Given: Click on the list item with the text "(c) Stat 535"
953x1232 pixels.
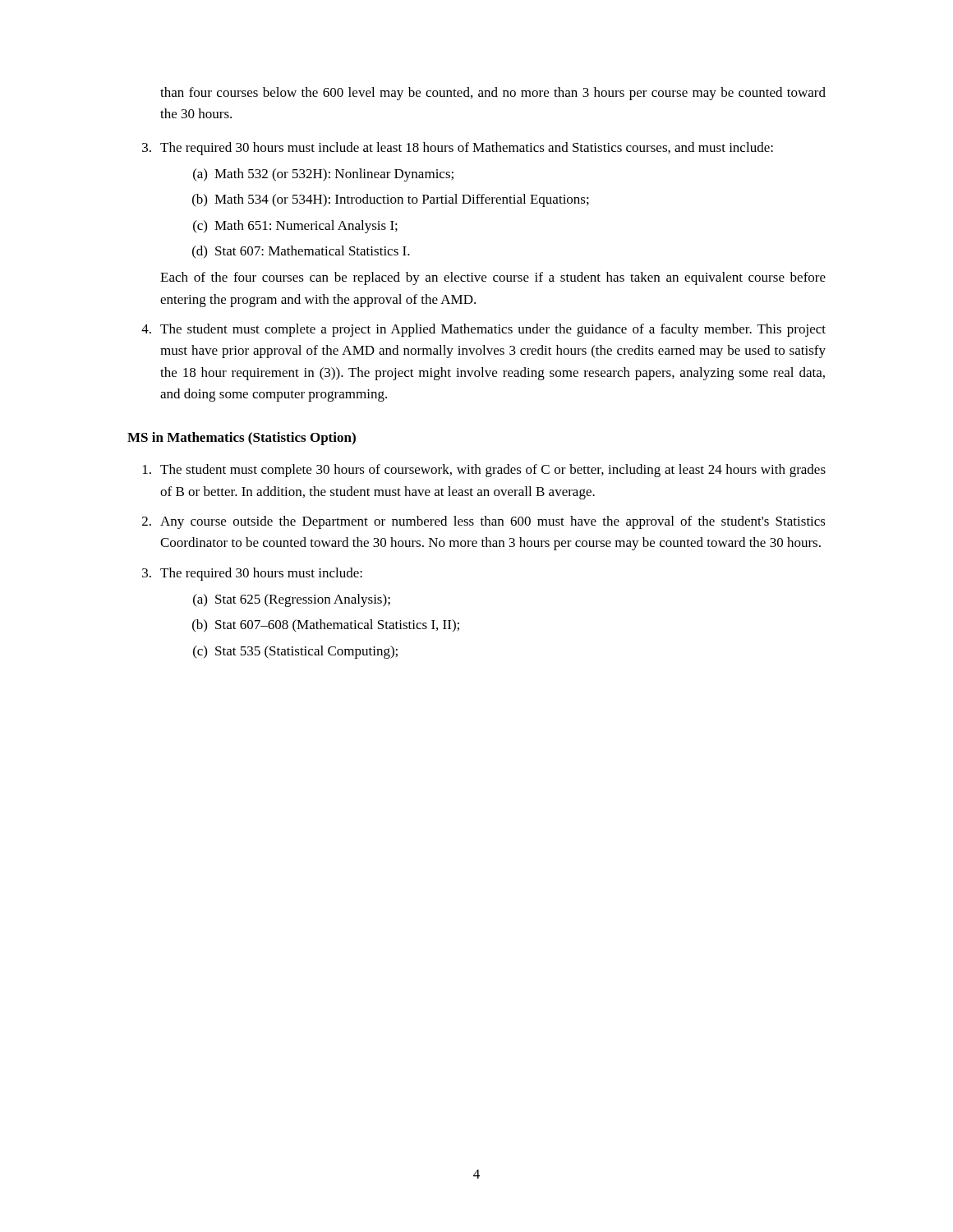Looking at the screenshot, I should [x=295, y=652].
